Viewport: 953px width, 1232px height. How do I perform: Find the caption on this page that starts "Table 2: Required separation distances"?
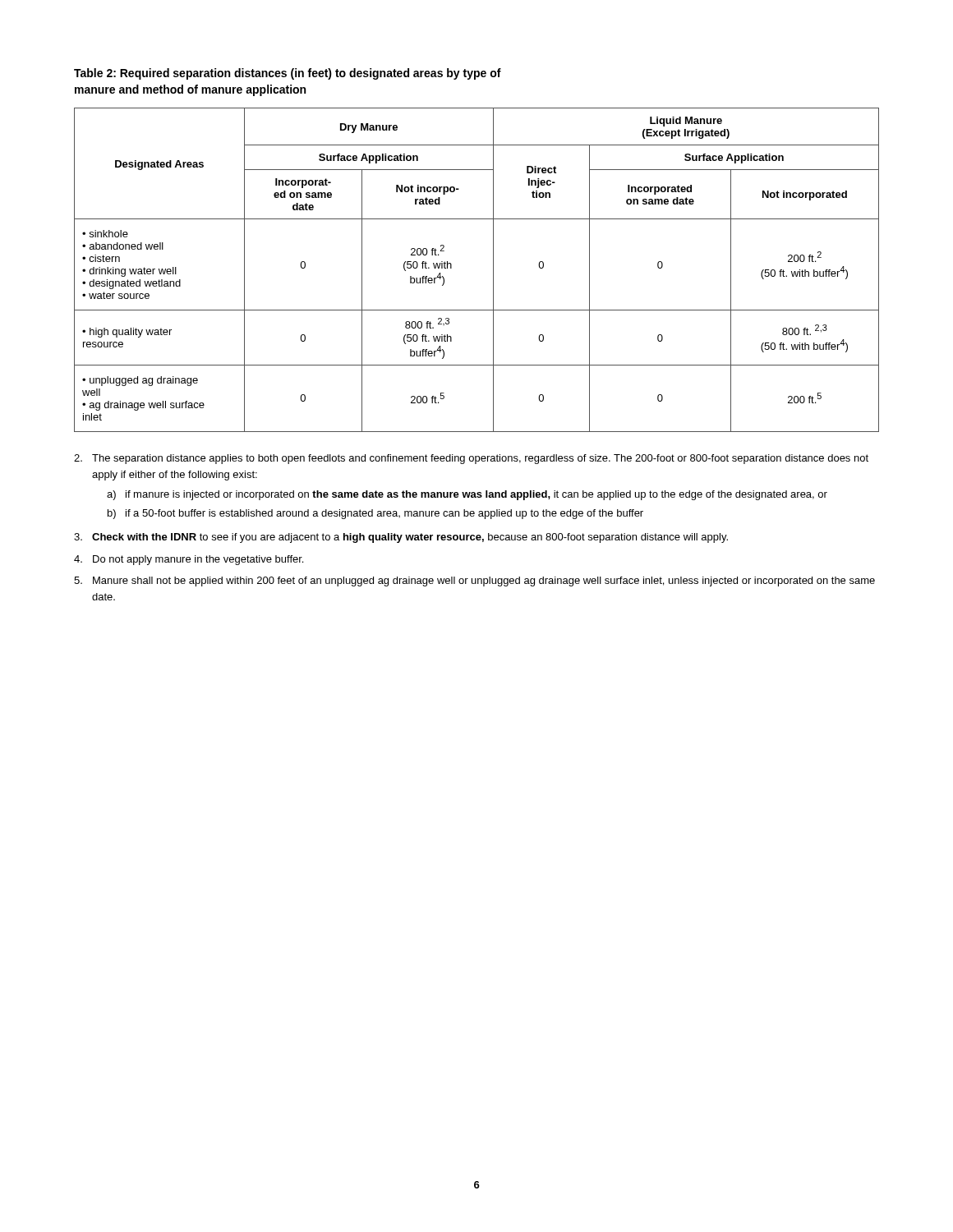coord(287,81)
